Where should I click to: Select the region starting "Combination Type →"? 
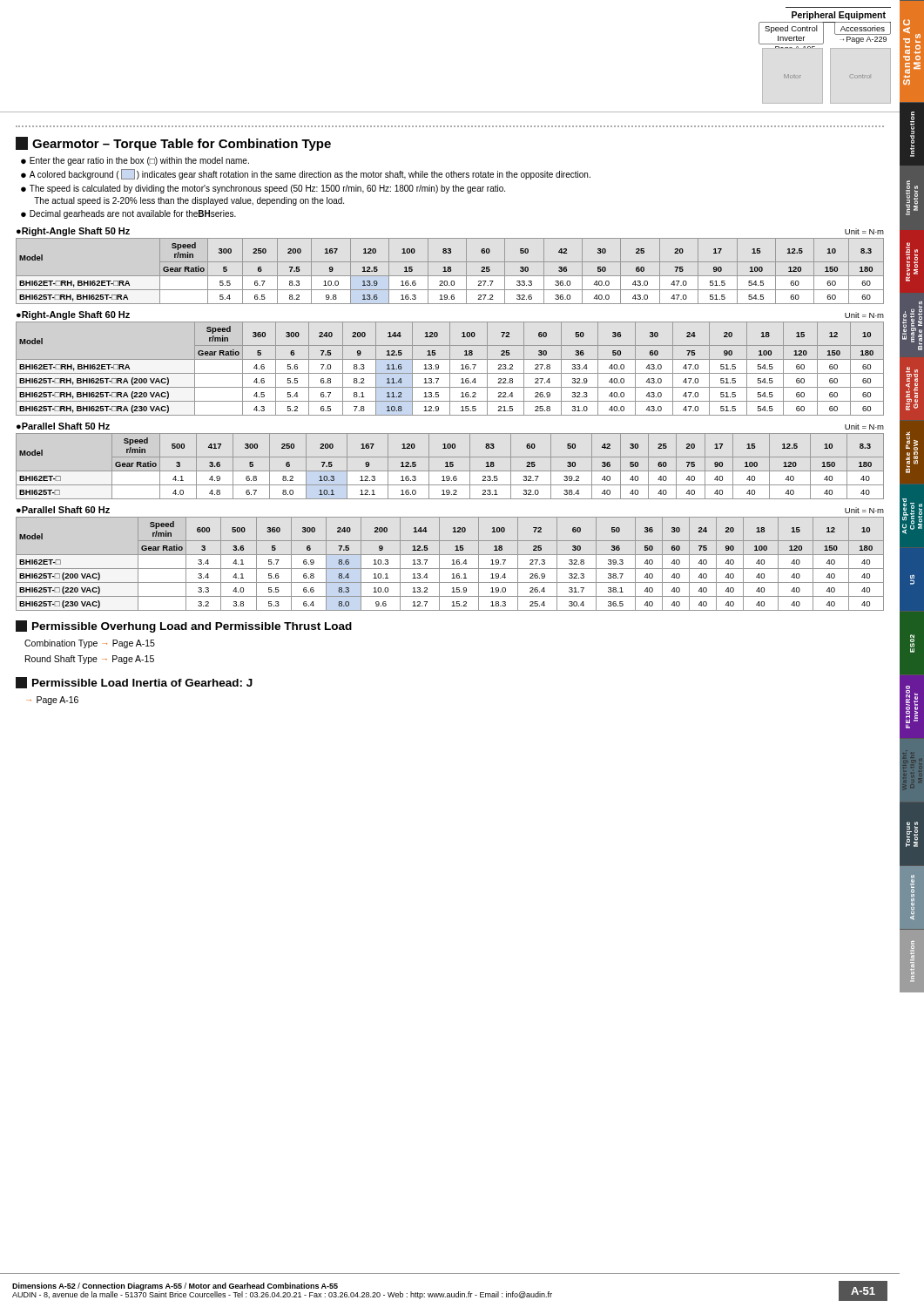90,651
